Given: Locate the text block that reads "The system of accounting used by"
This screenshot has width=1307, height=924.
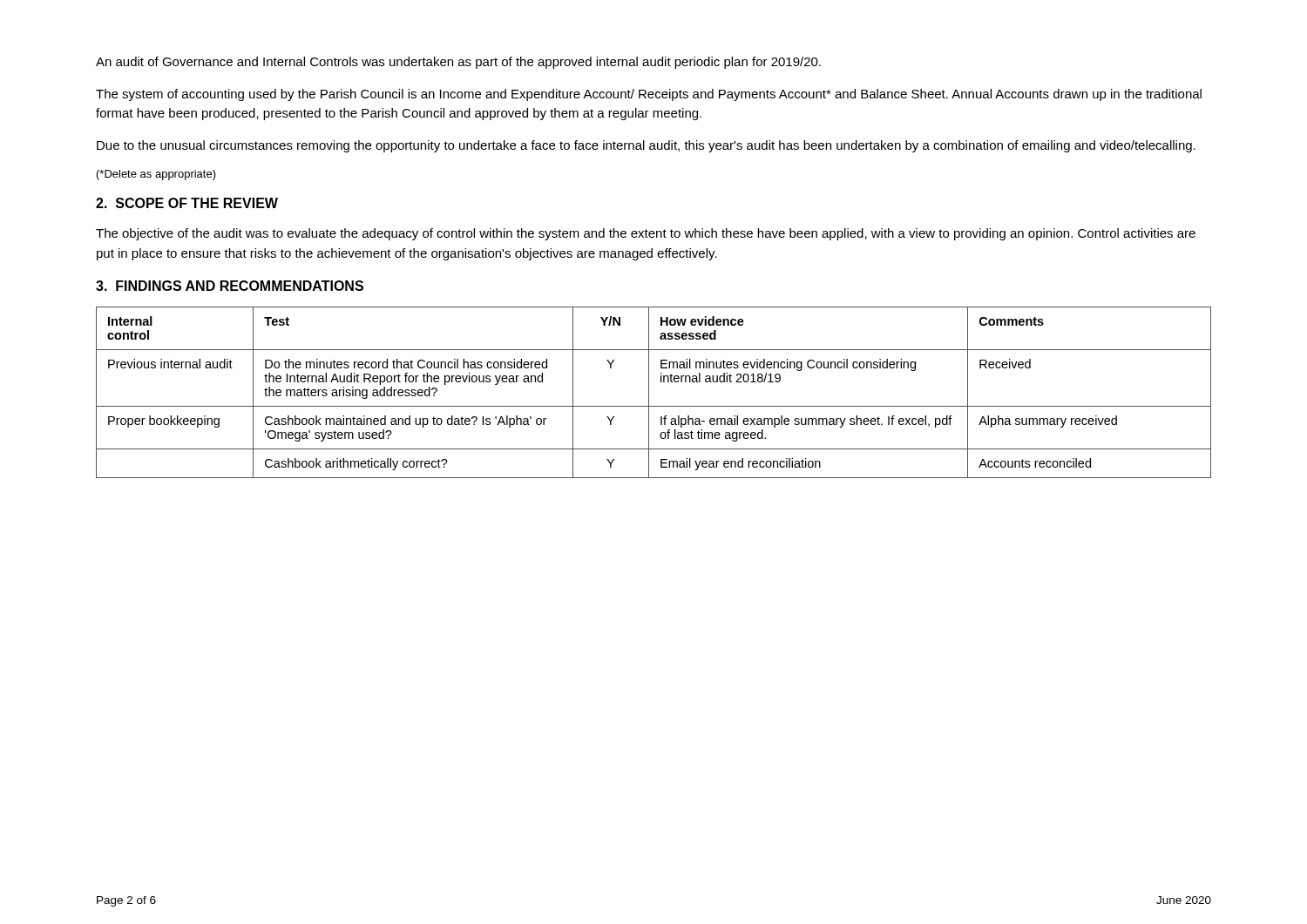Looking at the screenshot, I should coord(649,103).
